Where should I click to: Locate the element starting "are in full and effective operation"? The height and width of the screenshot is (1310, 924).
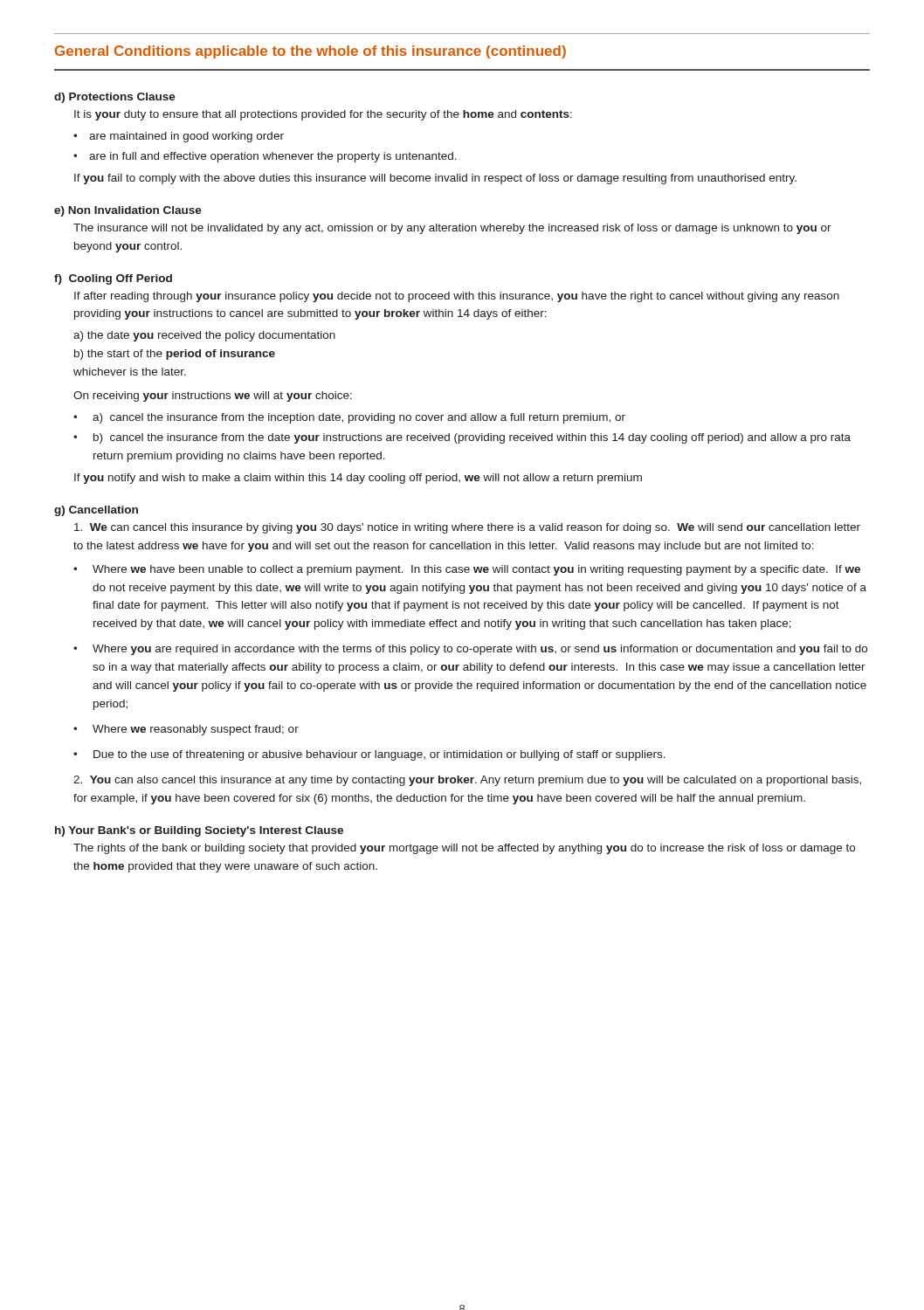(273, 156)
